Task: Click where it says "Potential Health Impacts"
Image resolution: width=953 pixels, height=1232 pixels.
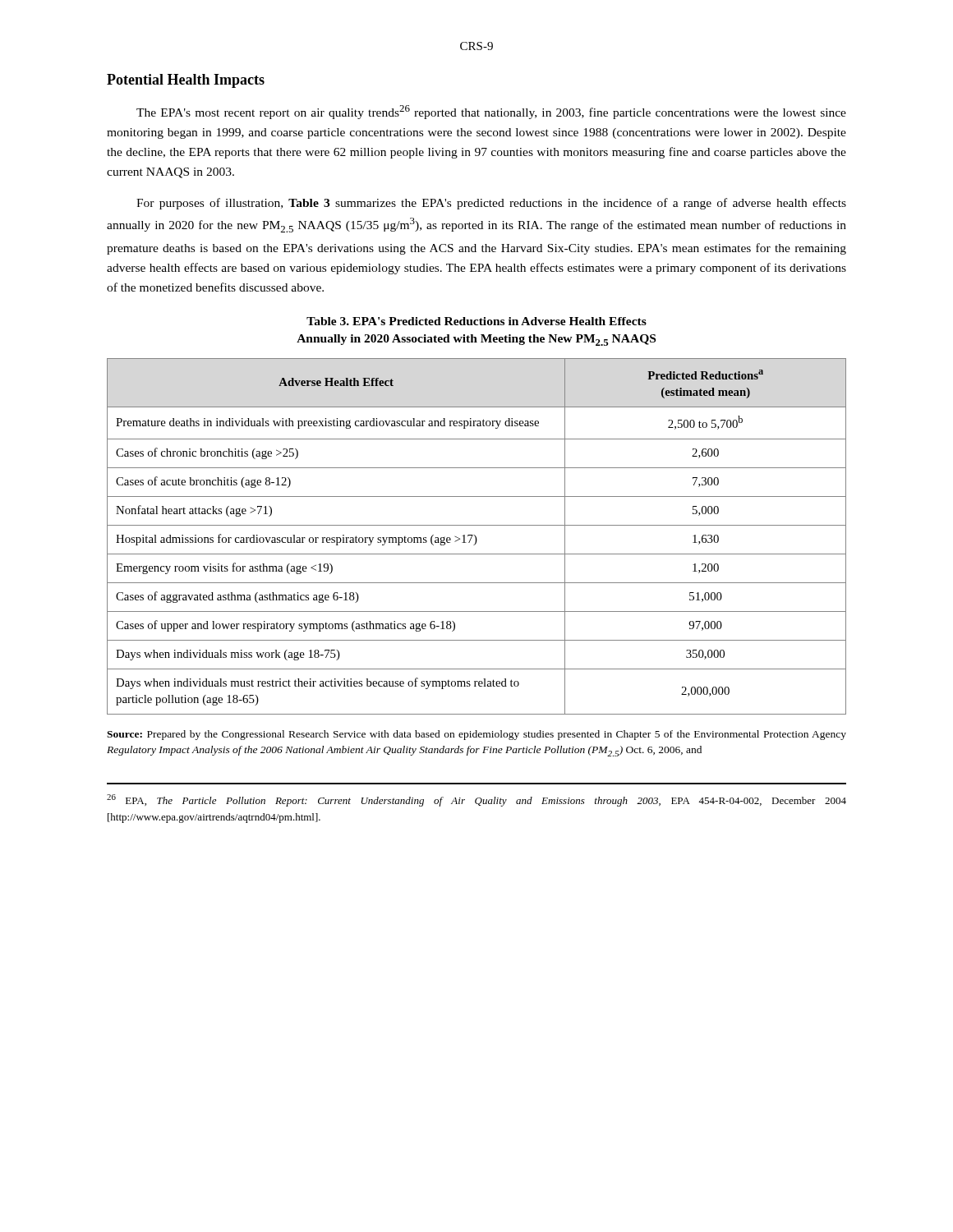Action: [x=186, y=80]
